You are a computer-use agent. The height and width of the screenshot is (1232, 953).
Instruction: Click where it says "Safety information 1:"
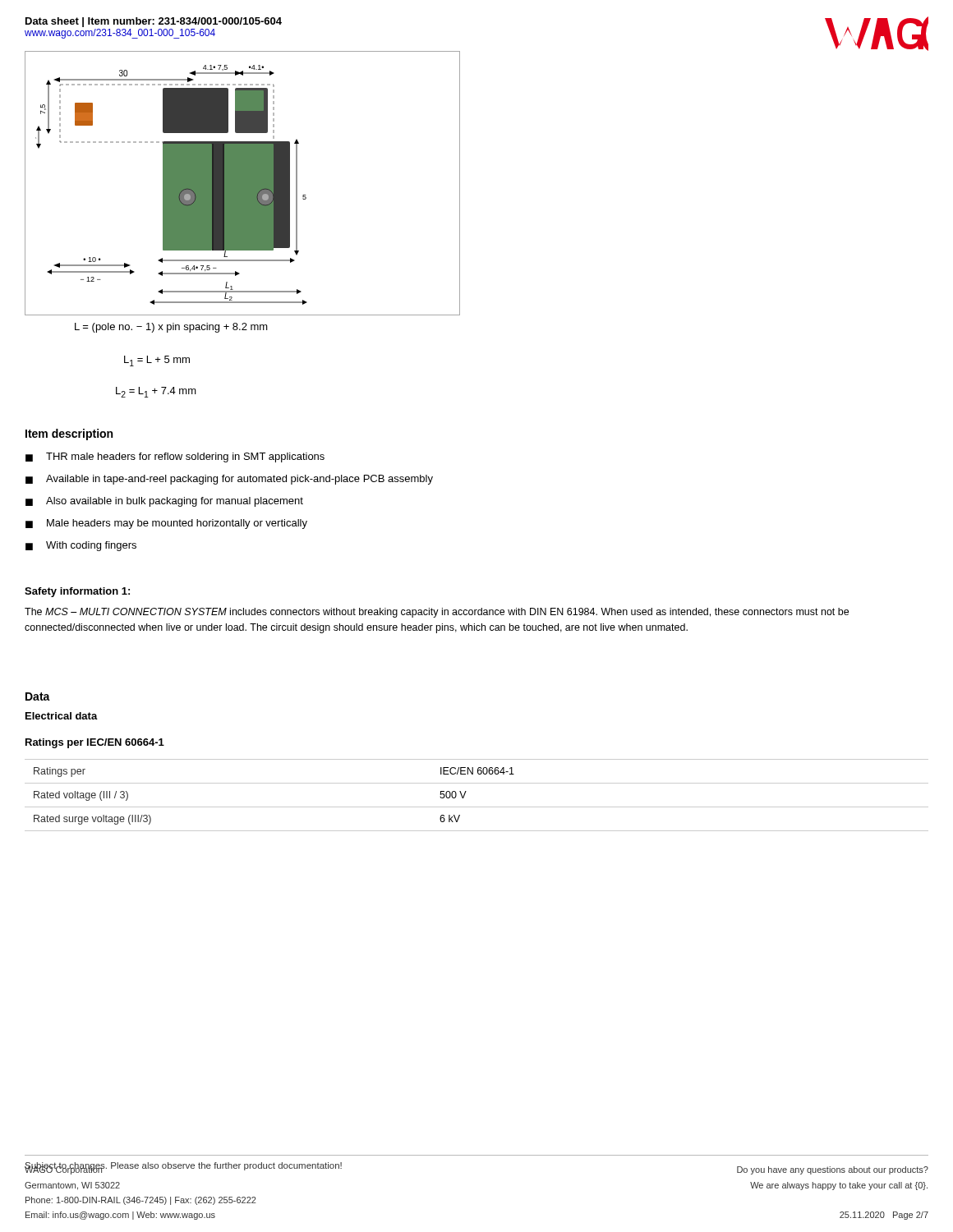[77, 592]
